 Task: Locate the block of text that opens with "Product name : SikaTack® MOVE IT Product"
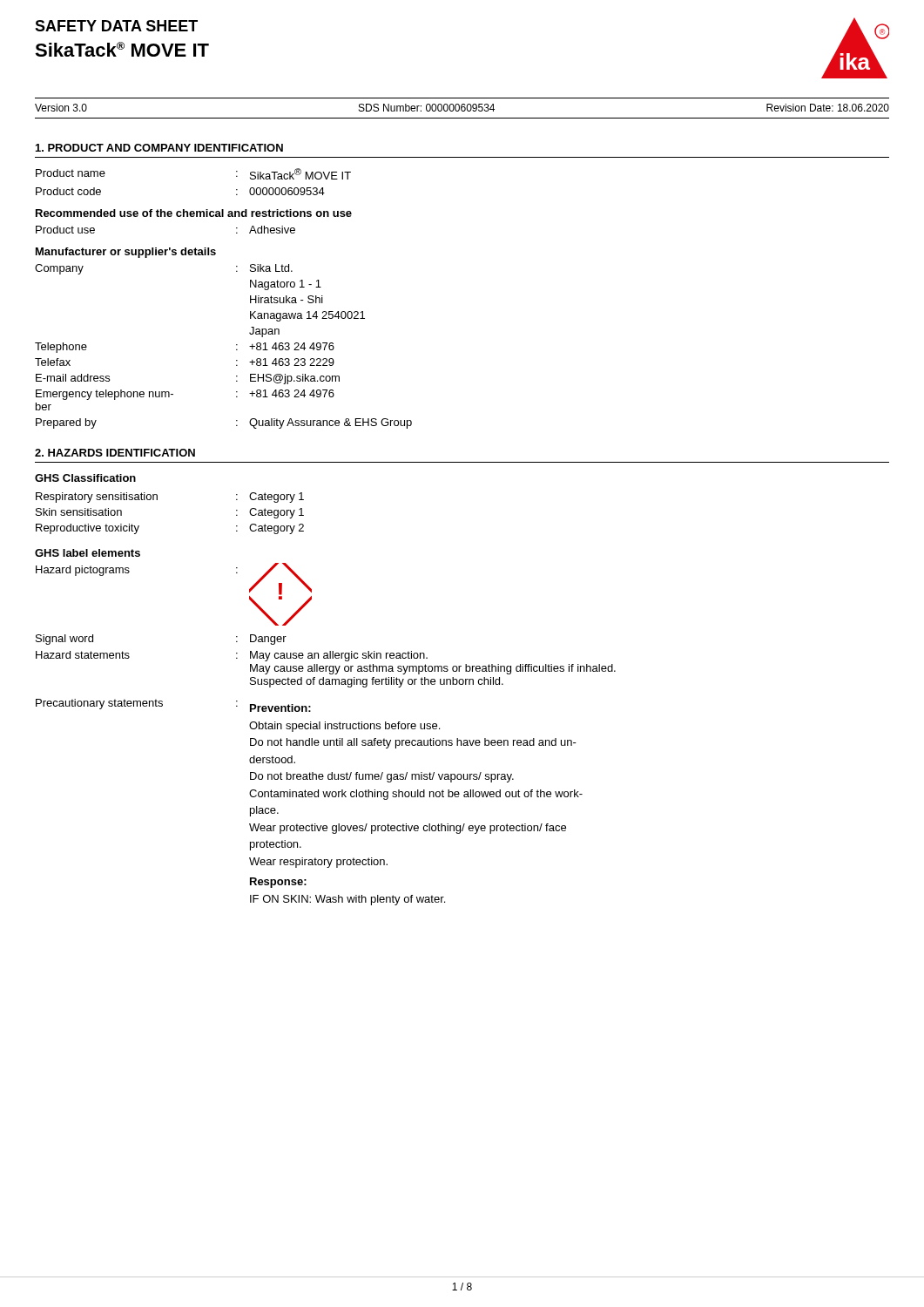click(70, 175)
